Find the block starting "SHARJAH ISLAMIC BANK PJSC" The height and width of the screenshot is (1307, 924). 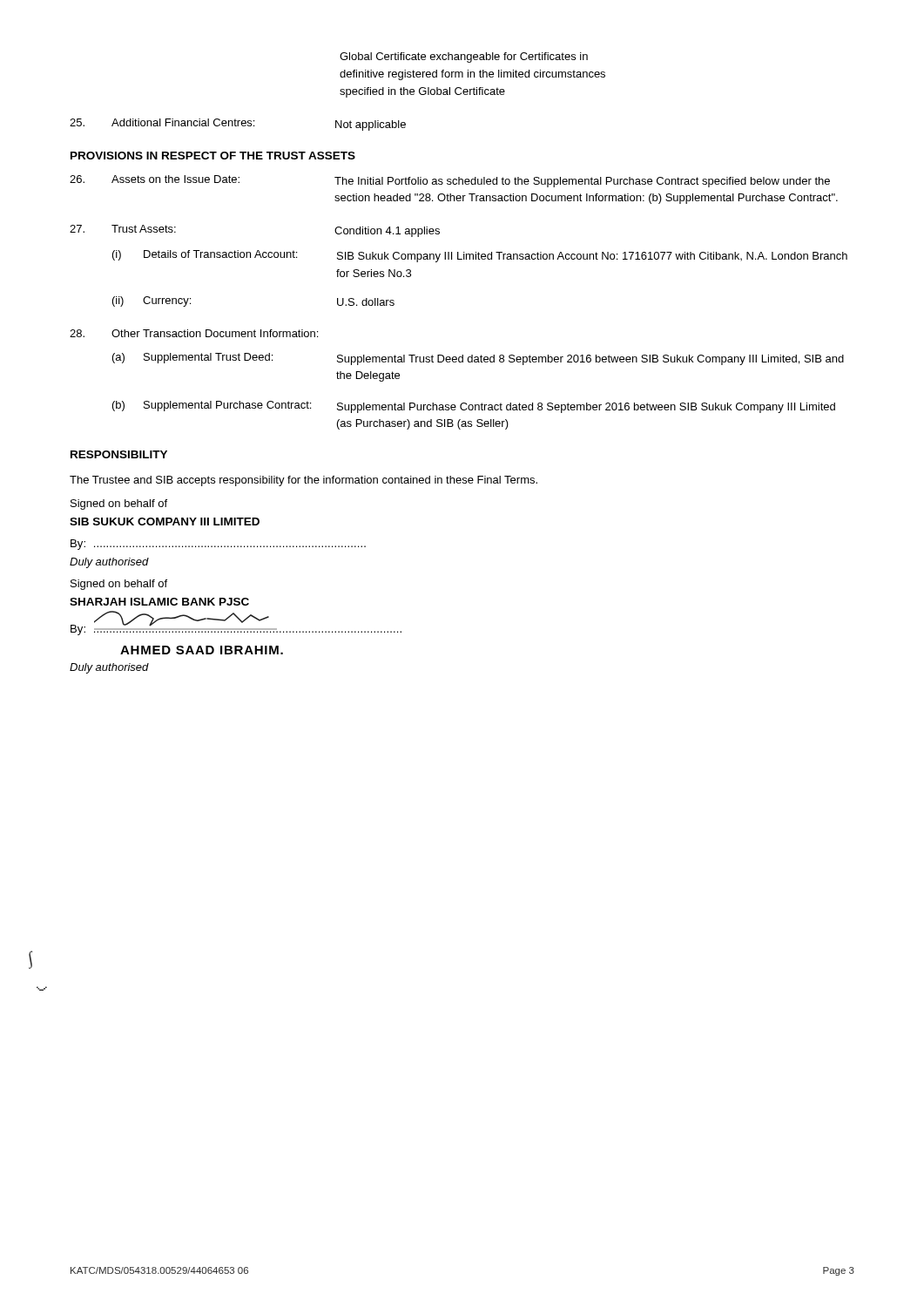click(159, 602)
